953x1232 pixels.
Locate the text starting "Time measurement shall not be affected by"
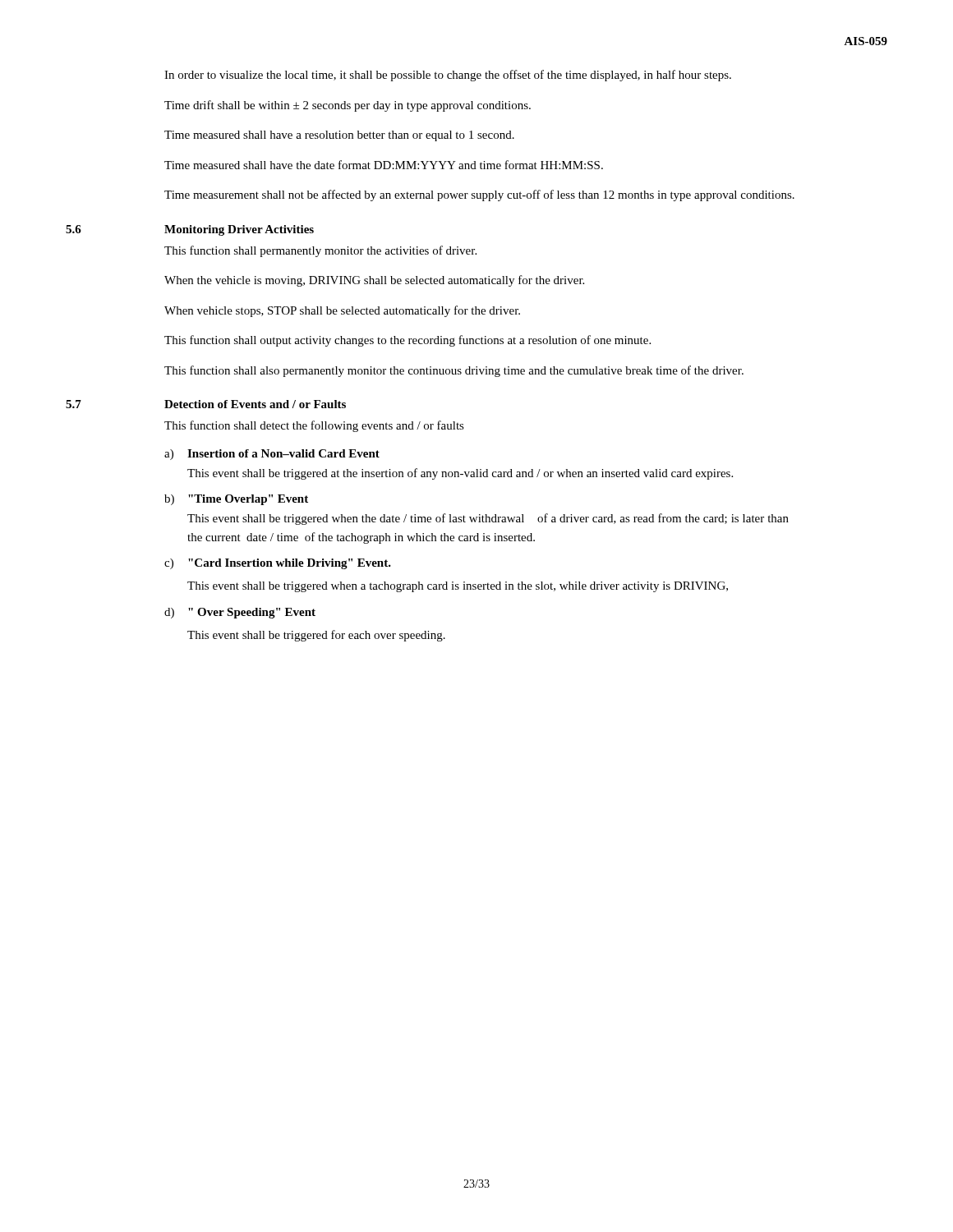click(x=480, y=195)
